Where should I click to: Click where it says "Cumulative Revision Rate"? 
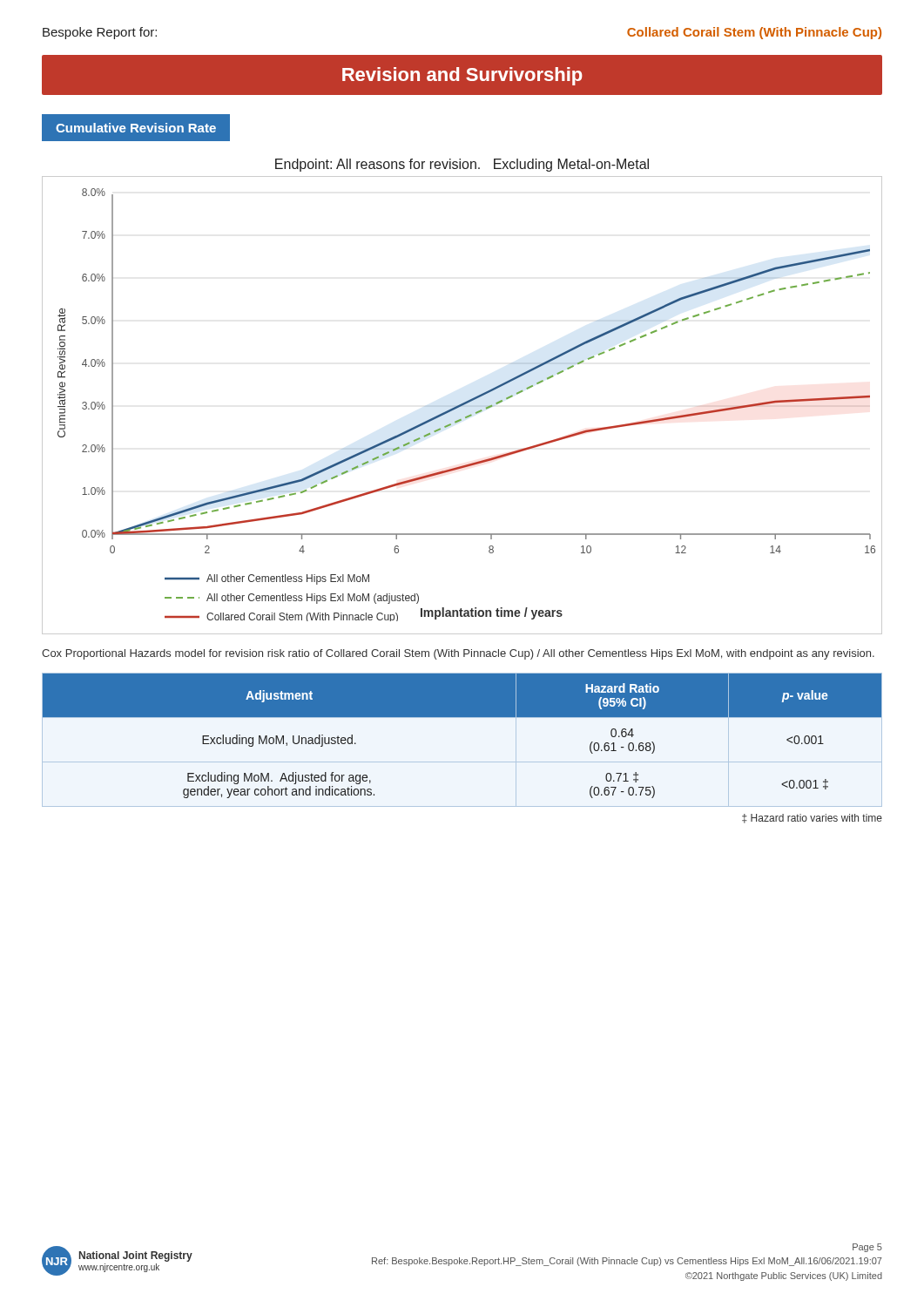click(x=136, y=128)
